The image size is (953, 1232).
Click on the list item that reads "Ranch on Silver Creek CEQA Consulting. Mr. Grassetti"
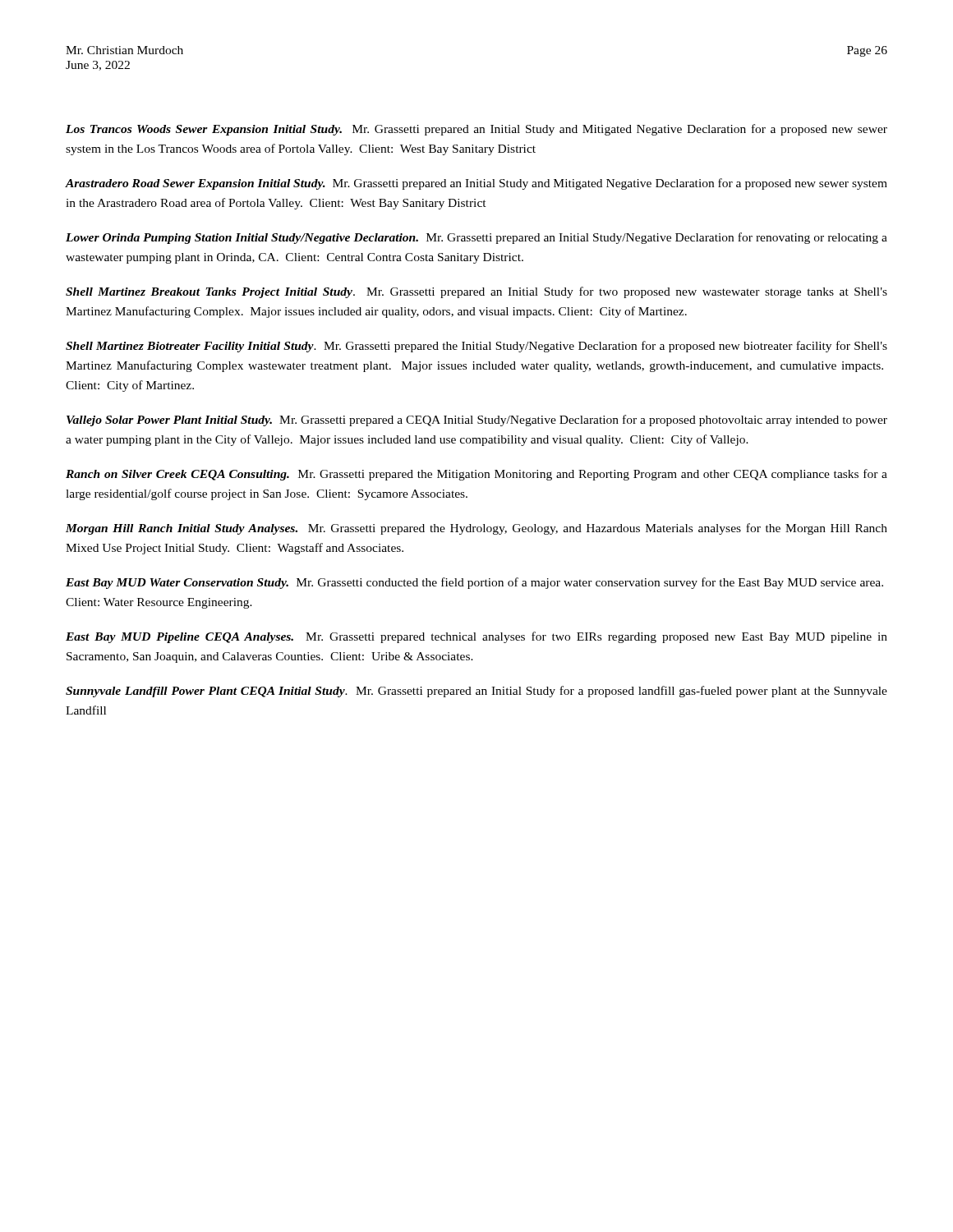[476, 484]
